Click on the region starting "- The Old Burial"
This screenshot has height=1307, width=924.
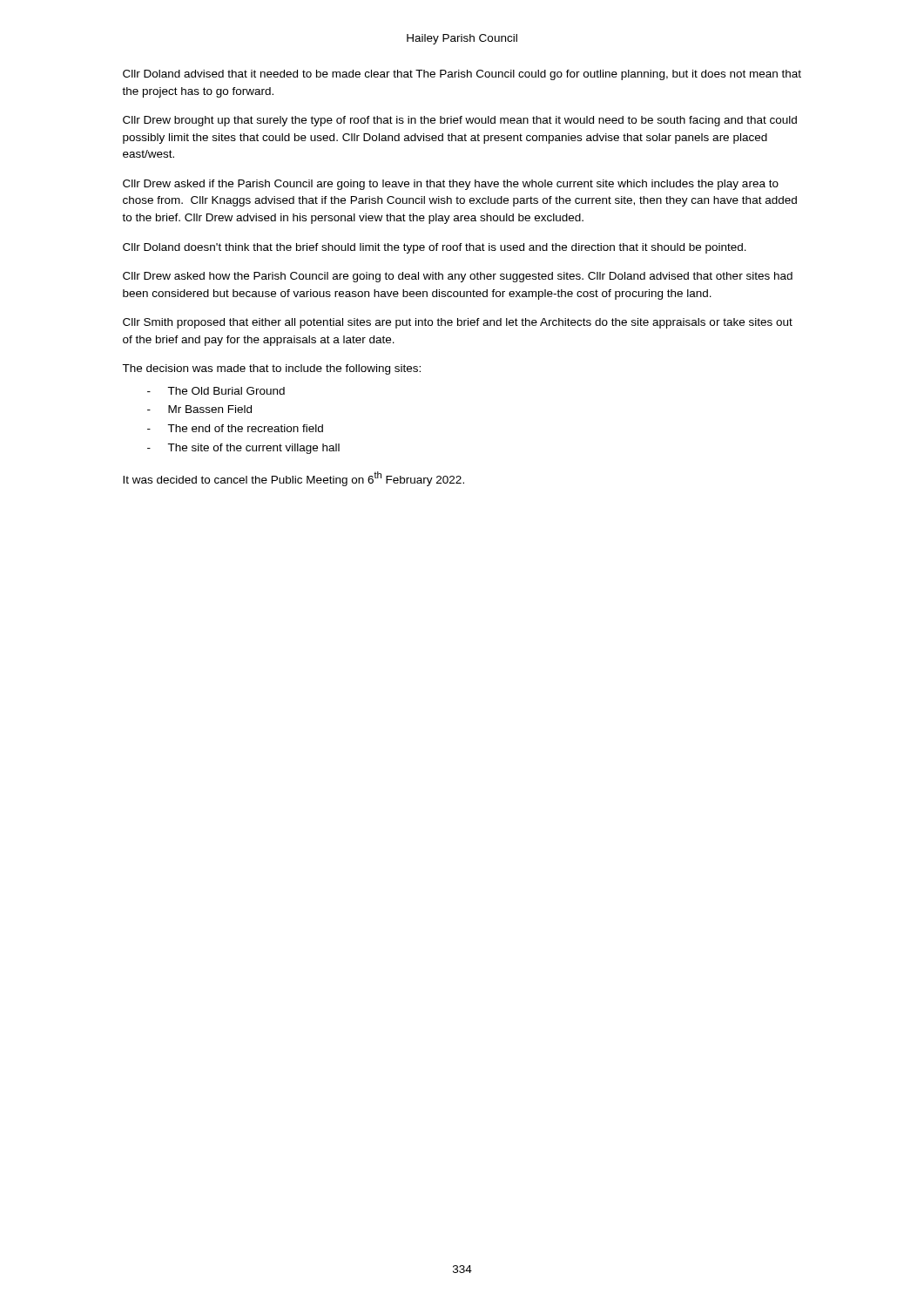point(204,391)
